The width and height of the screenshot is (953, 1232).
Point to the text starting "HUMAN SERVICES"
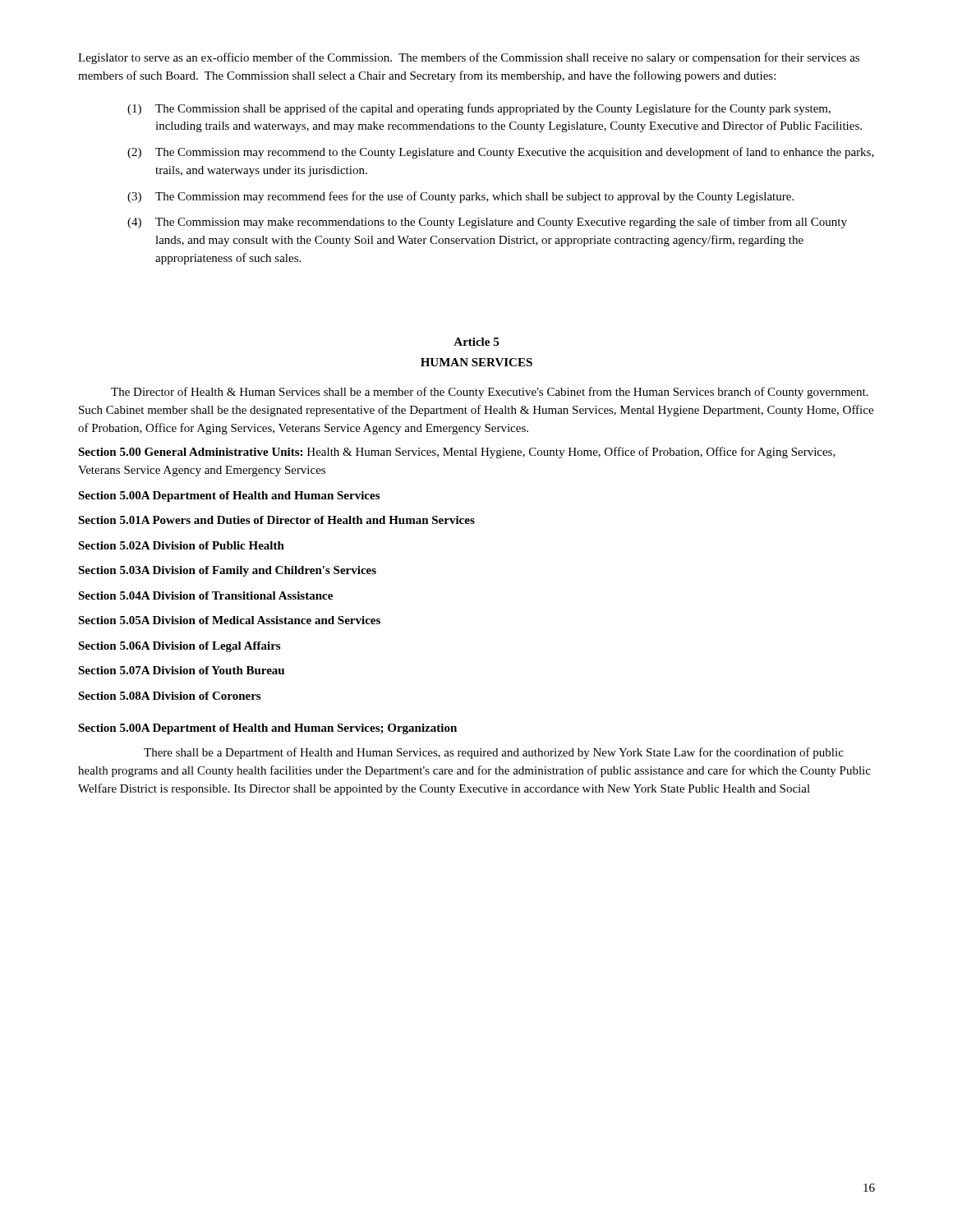click(476, 363)
